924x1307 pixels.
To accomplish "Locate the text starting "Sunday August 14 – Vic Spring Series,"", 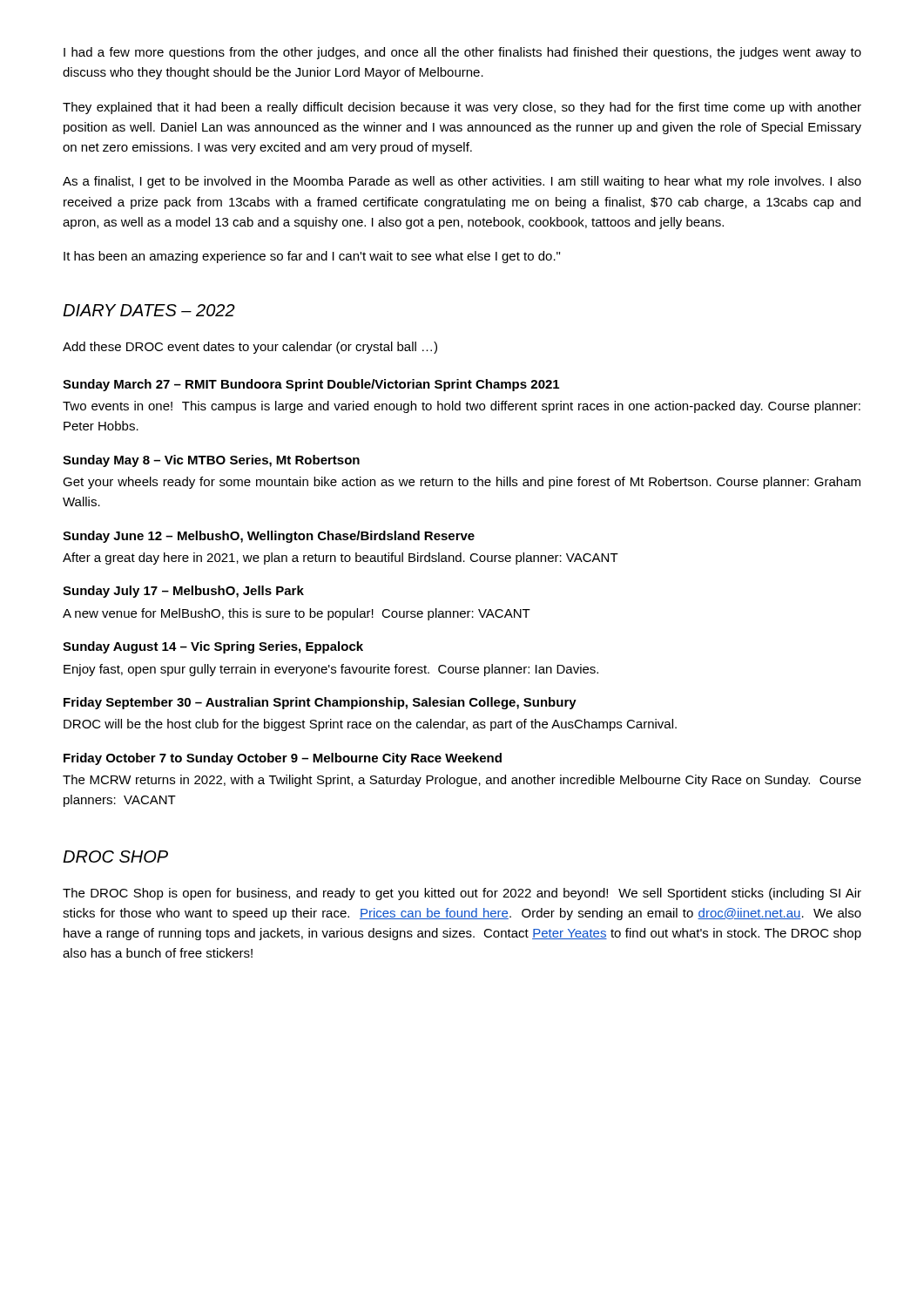I will point(462,658).
